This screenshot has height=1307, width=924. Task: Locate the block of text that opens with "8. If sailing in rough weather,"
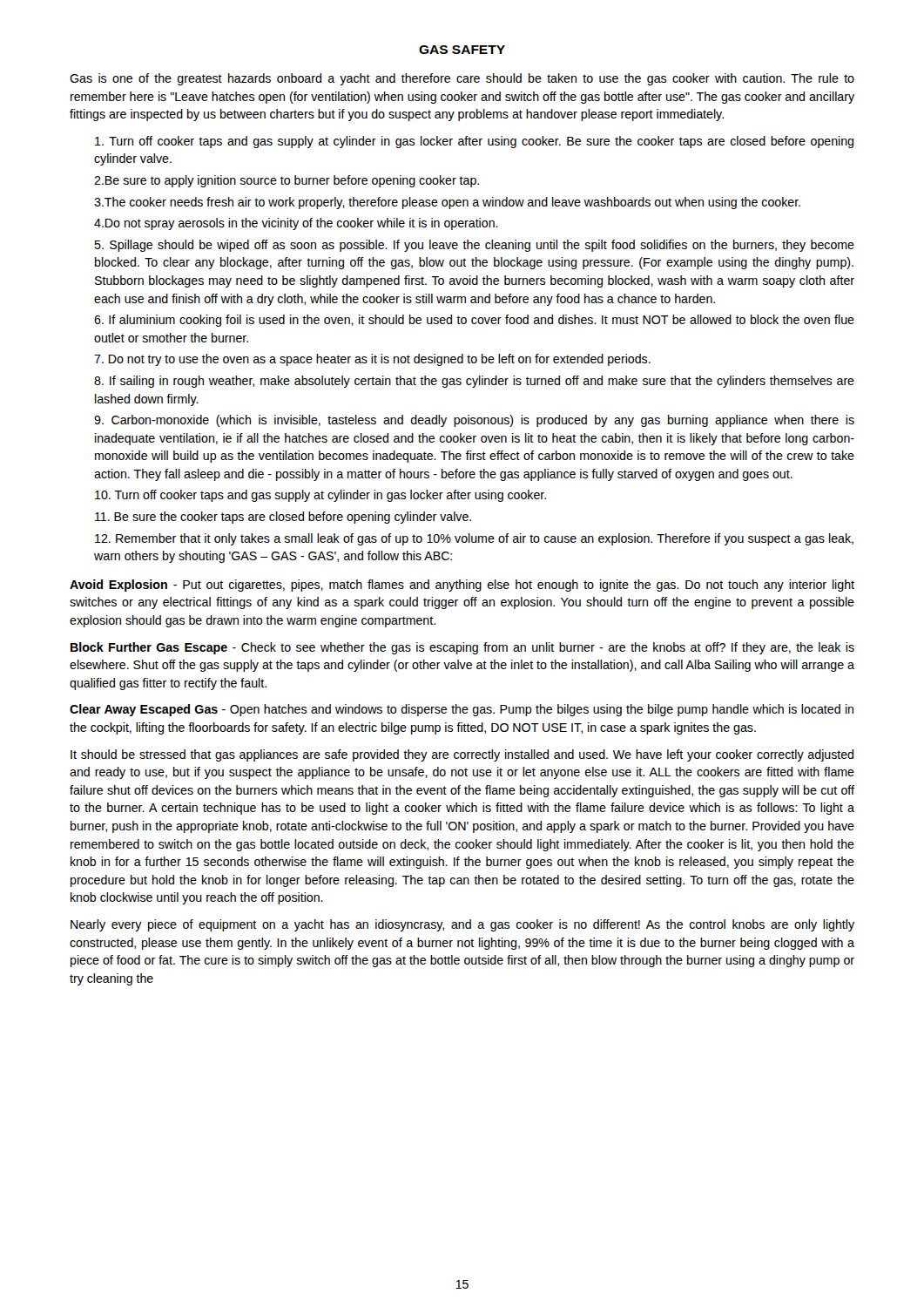[474, 390]
